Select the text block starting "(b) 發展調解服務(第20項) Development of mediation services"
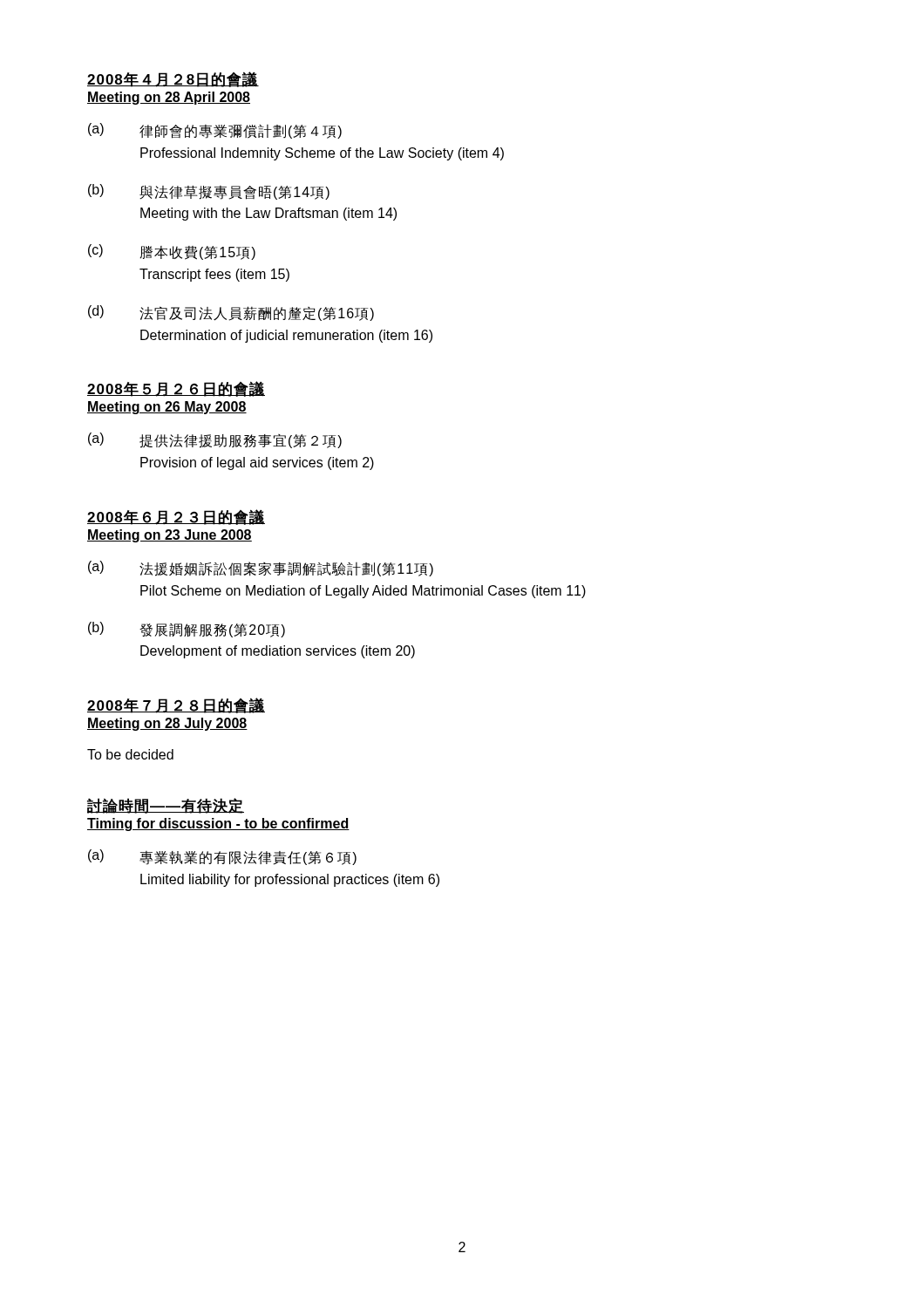The width and height of the screenshot is (924, 1308). pos(251,641)
